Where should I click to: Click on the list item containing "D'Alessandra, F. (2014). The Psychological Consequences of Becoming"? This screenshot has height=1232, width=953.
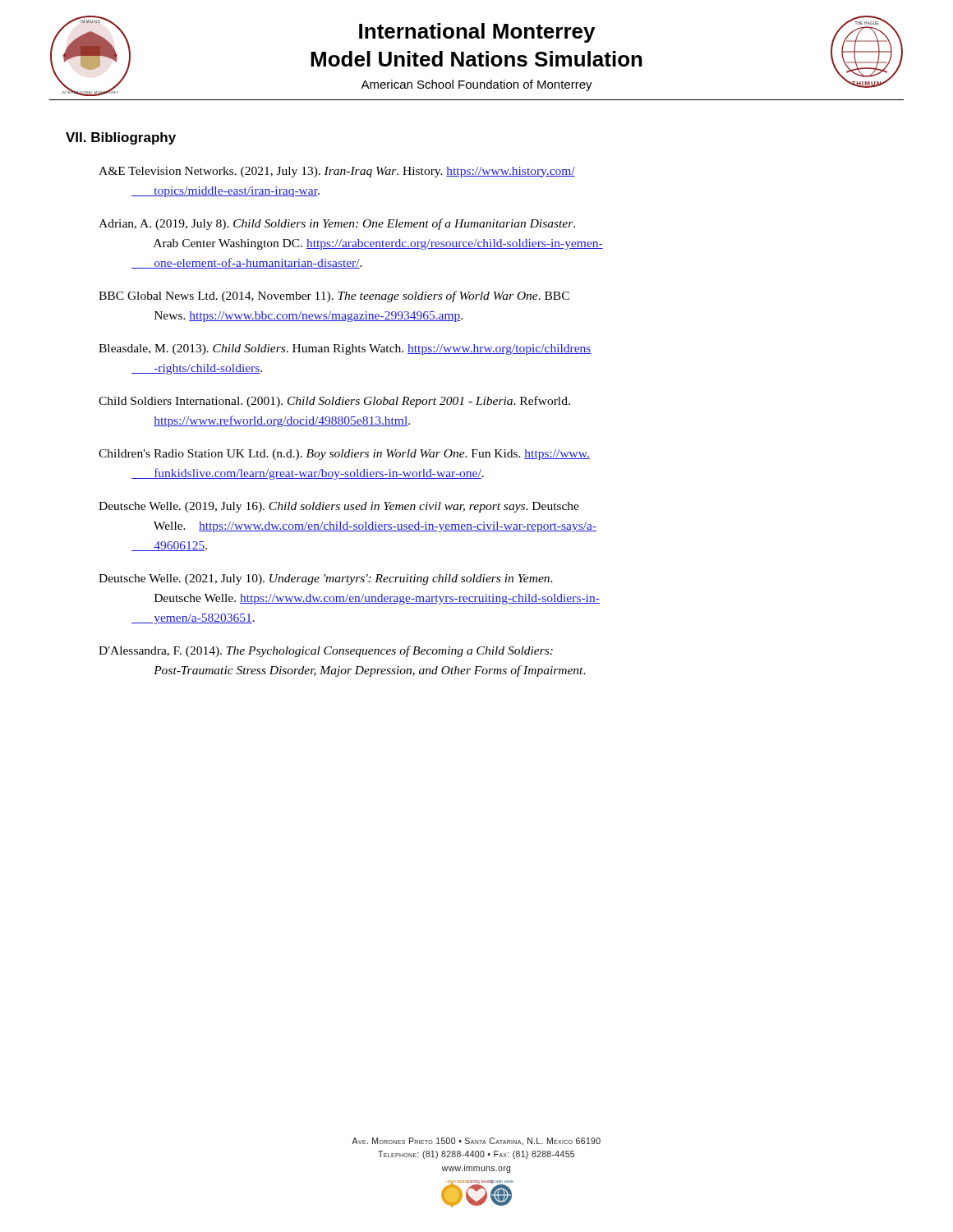click(x=342, y=660)
